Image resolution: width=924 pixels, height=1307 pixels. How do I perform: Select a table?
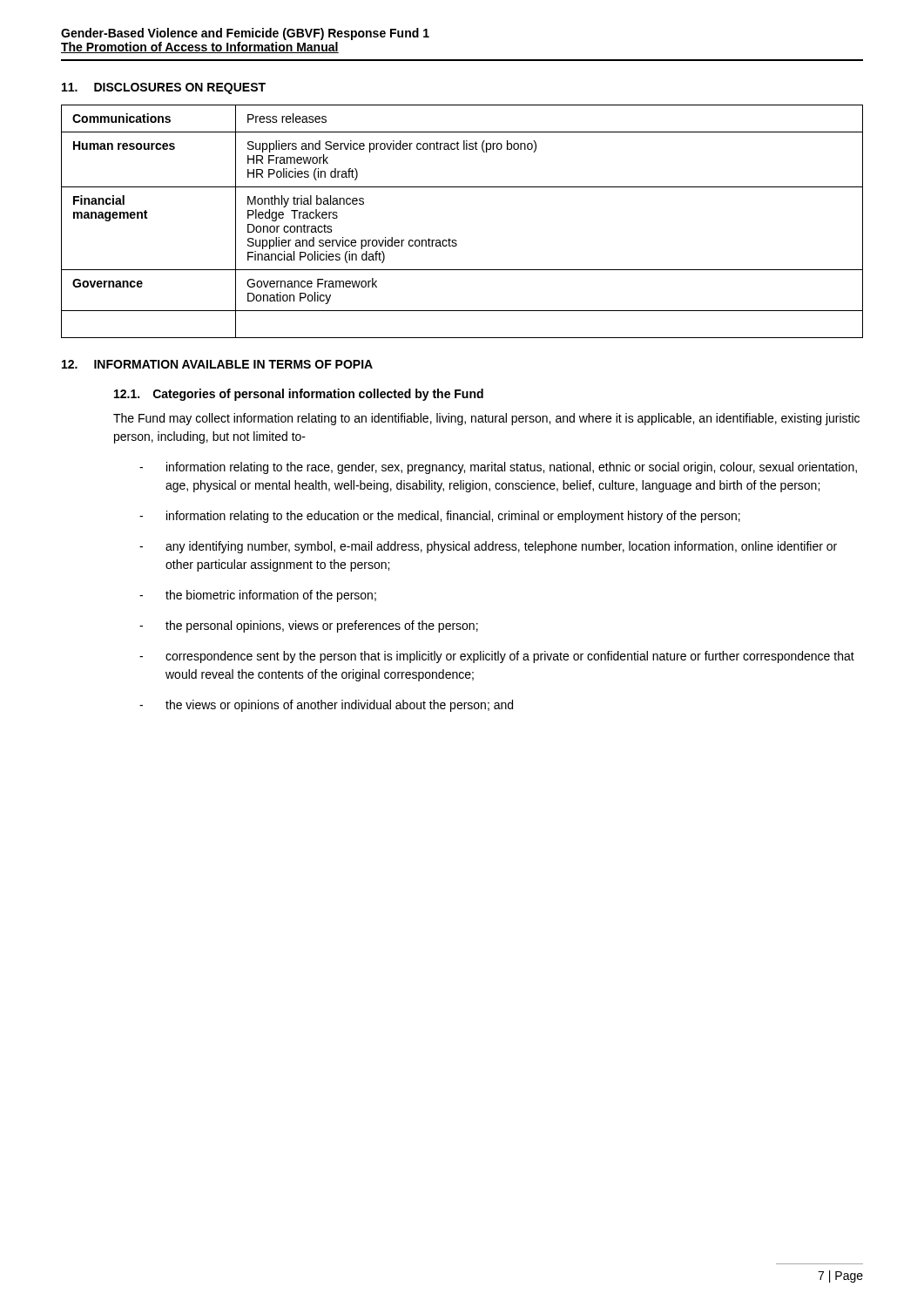(462, 221)
